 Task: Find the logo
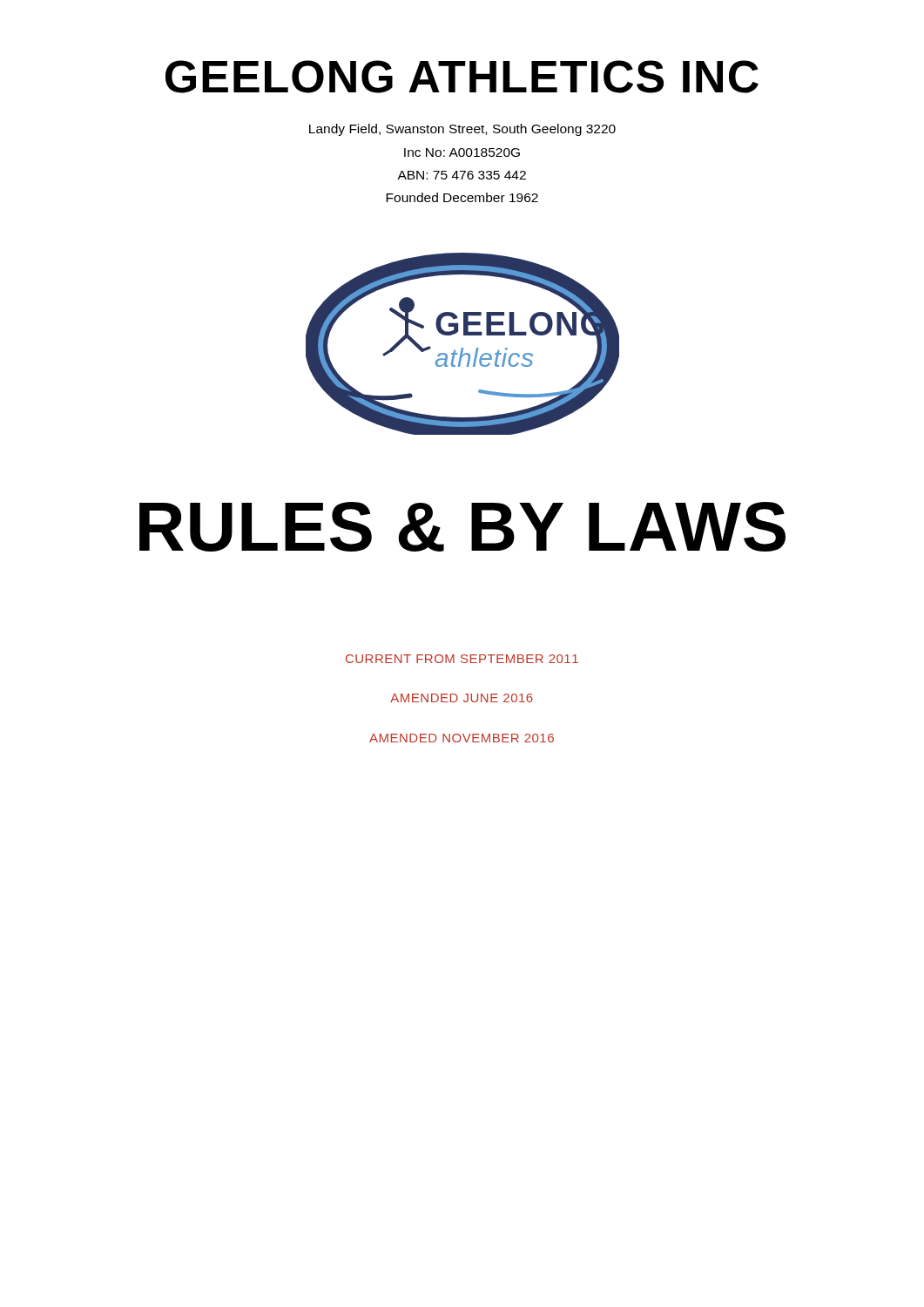pos(462,345)
